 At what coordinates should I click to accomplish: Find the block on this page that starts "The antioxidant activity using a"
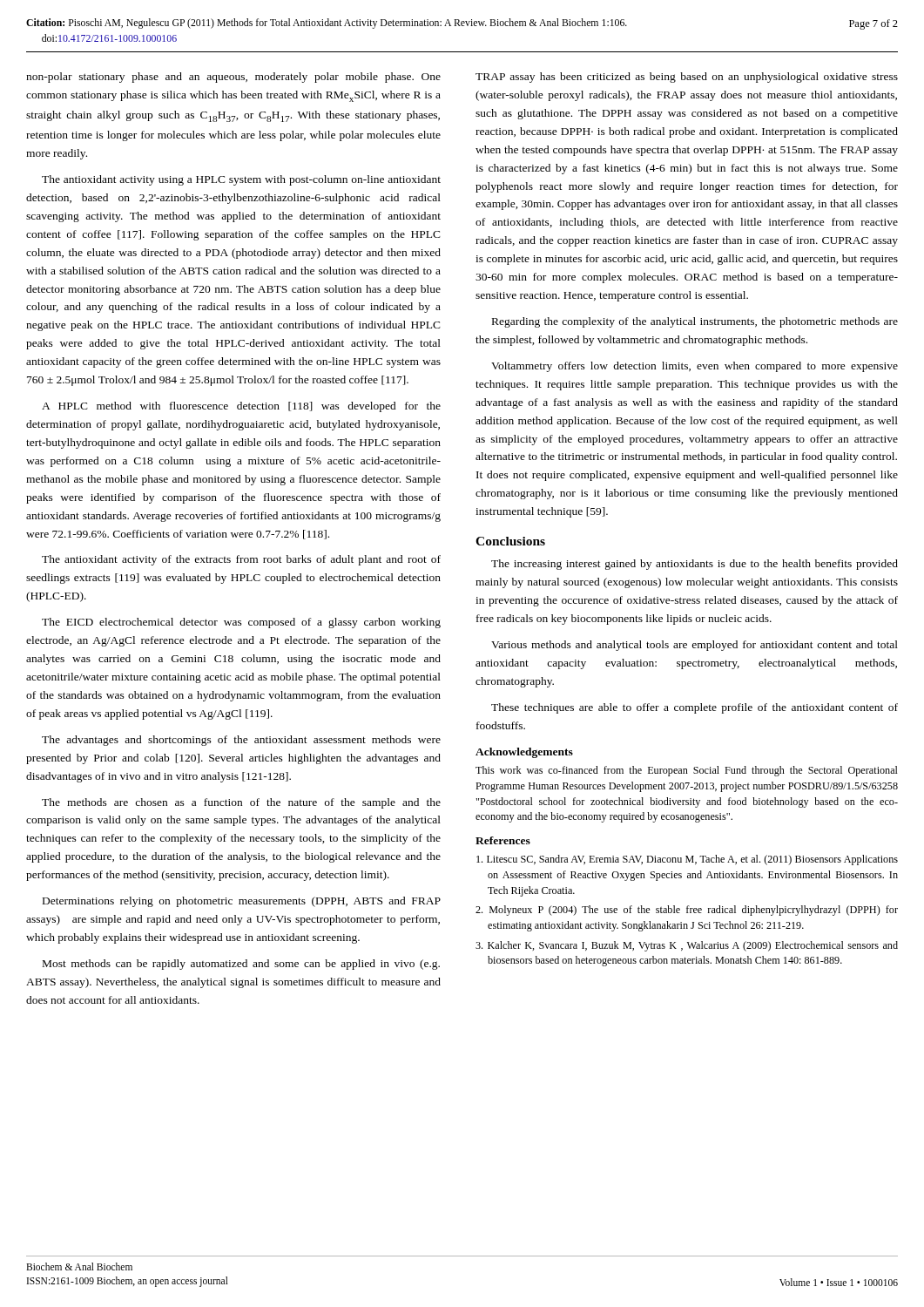point(233,280)
